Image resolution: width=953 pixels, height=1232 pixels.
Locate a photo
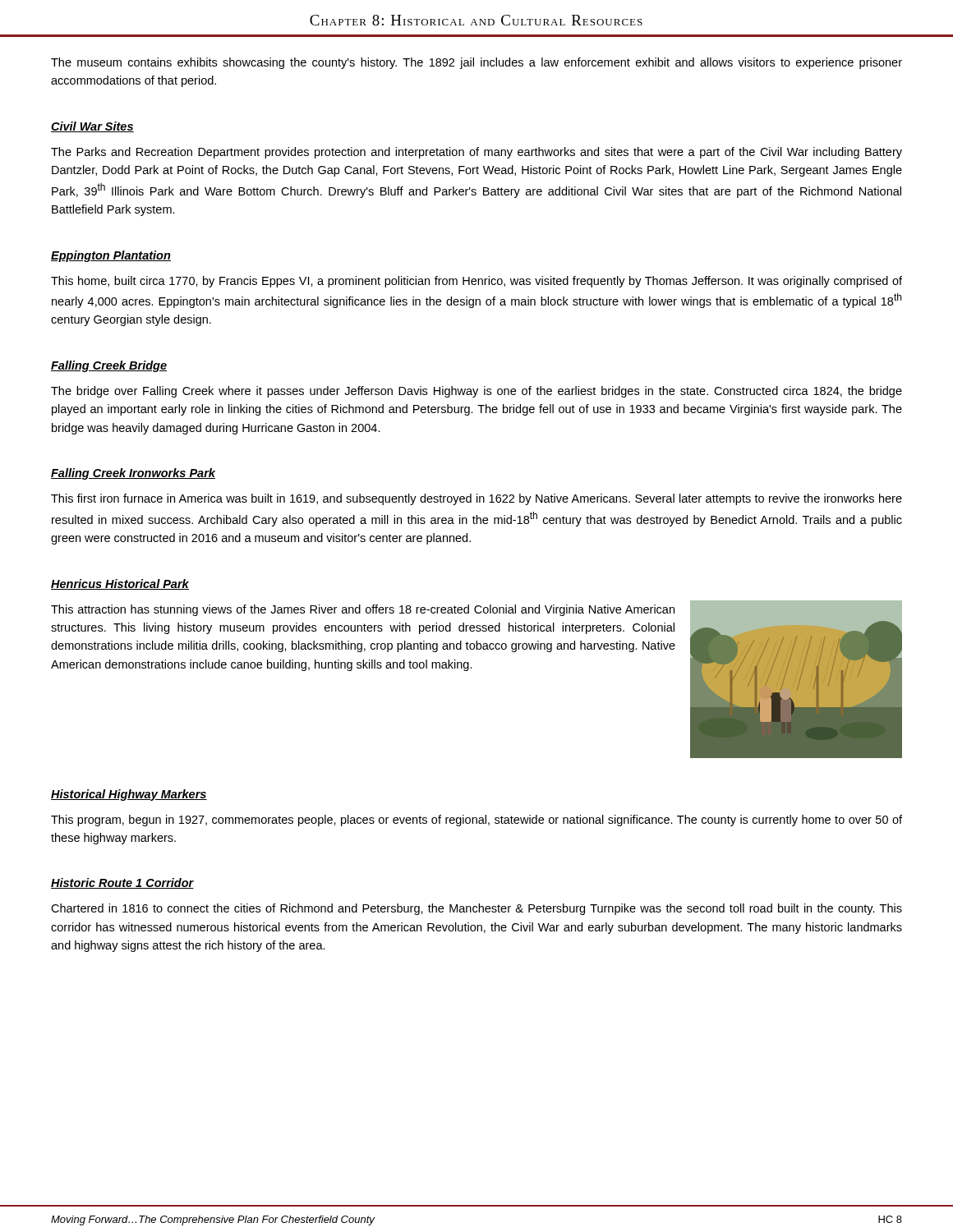(x=796, y=679)
